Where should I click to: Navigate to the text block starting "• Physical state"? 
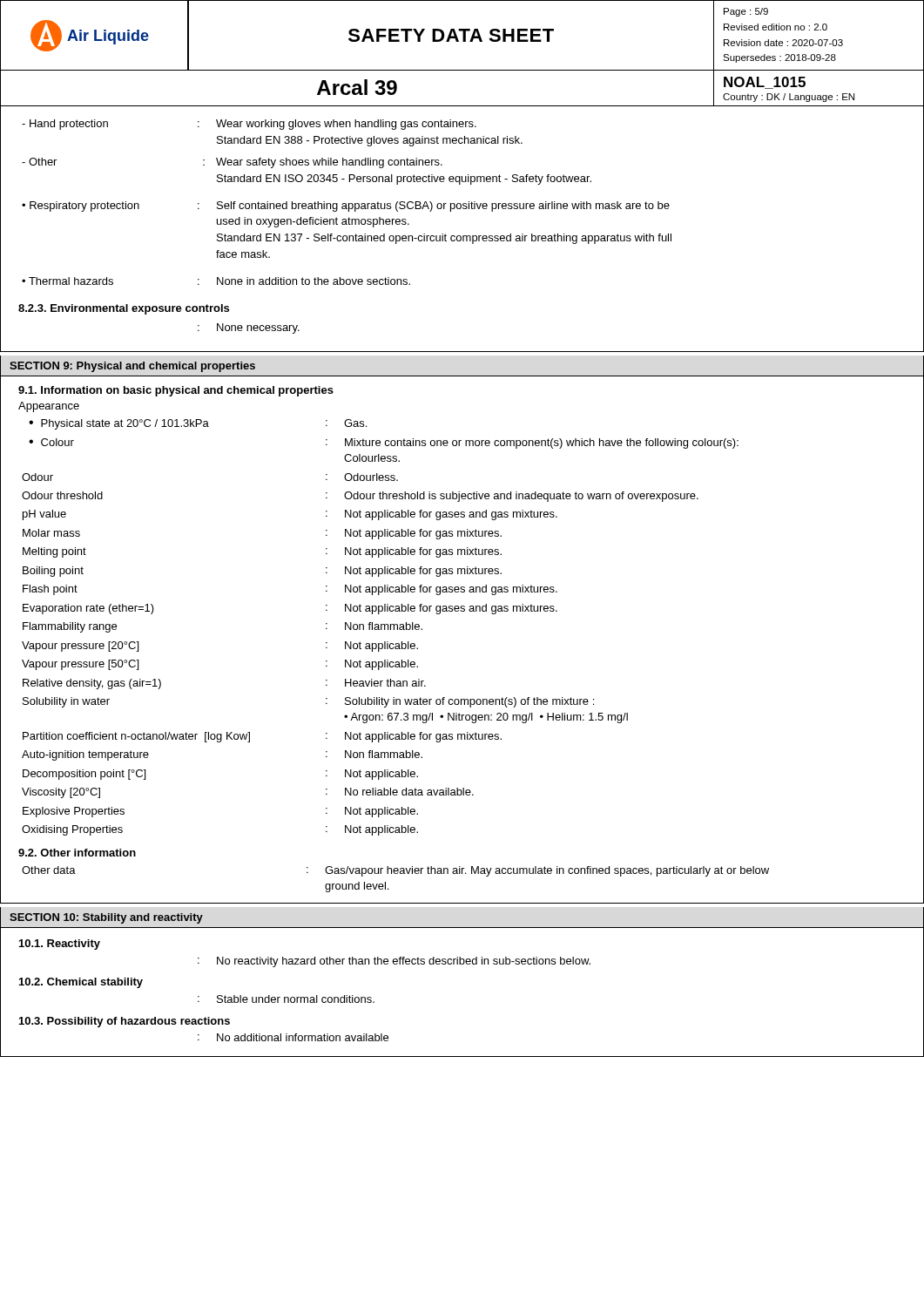tap(198, 424)
